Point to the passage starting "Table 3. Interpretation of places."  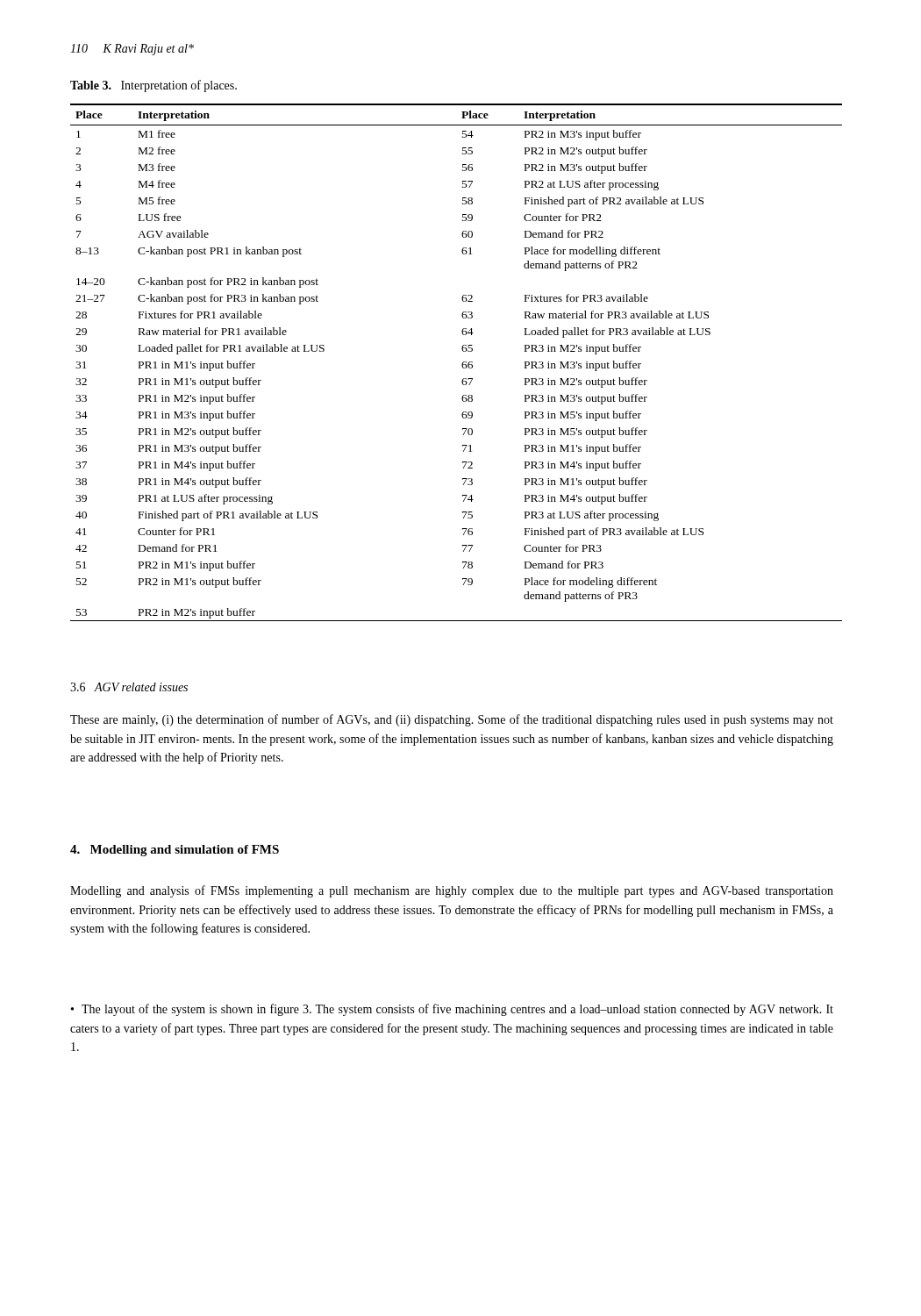[x=154, y=86]
